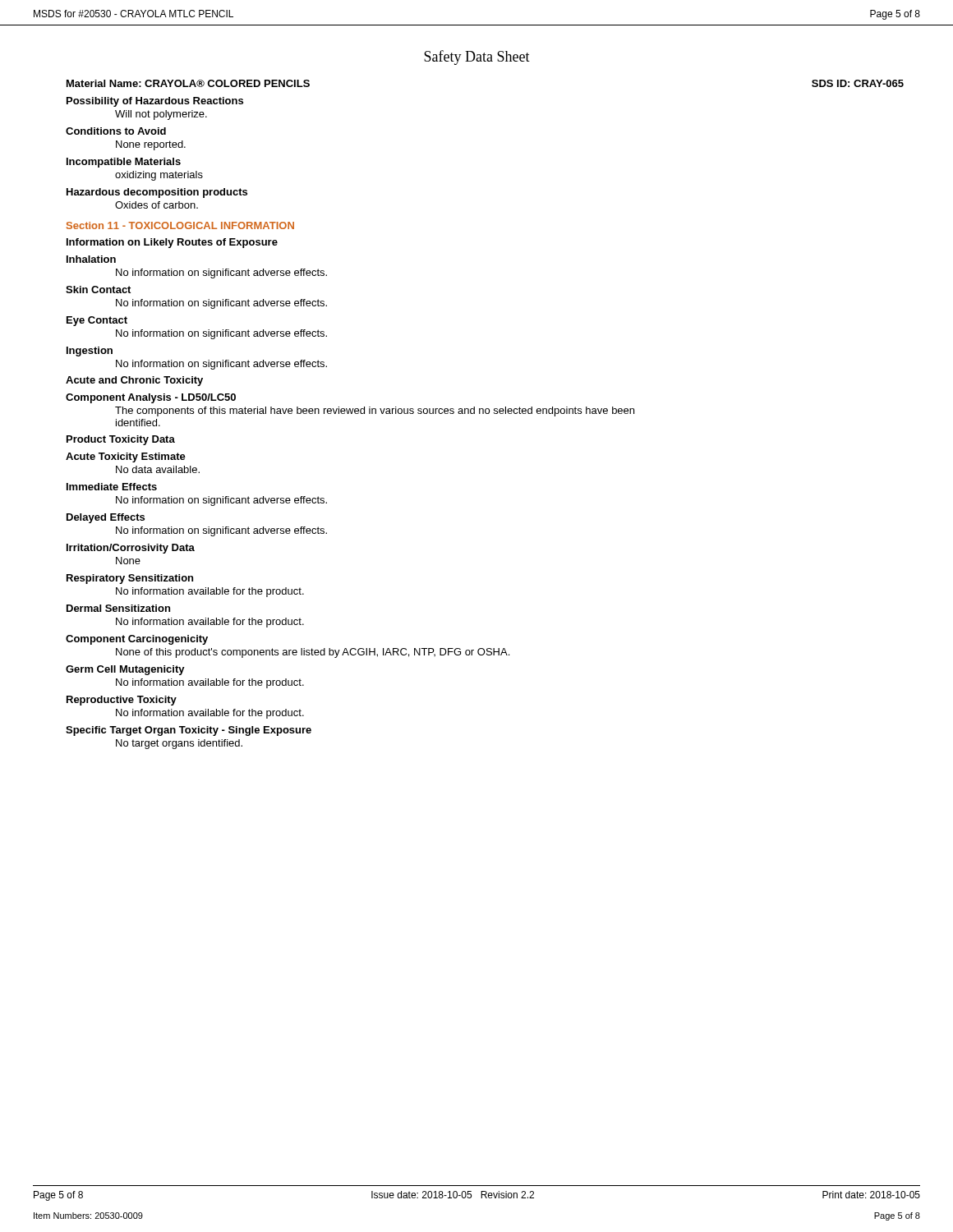Click on the text starting "Ingestion No information on significant adverse"

pyautogui.click(x=90, y=352)
